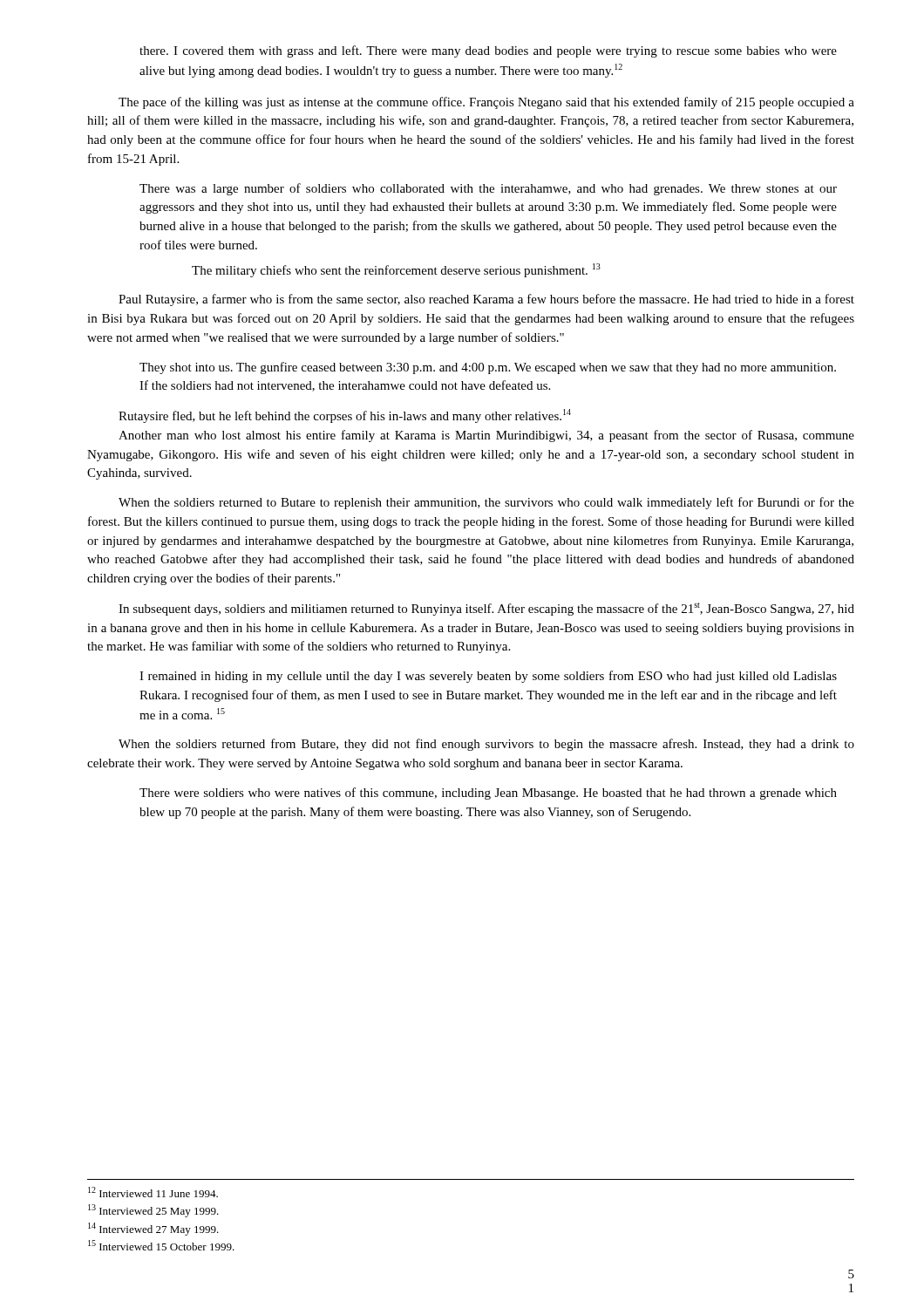Image resolution: width=924 pixels, height=1308 pixels.
Task: Find the region starting "15 Interviewed 15"
Action: (161, 1246)
